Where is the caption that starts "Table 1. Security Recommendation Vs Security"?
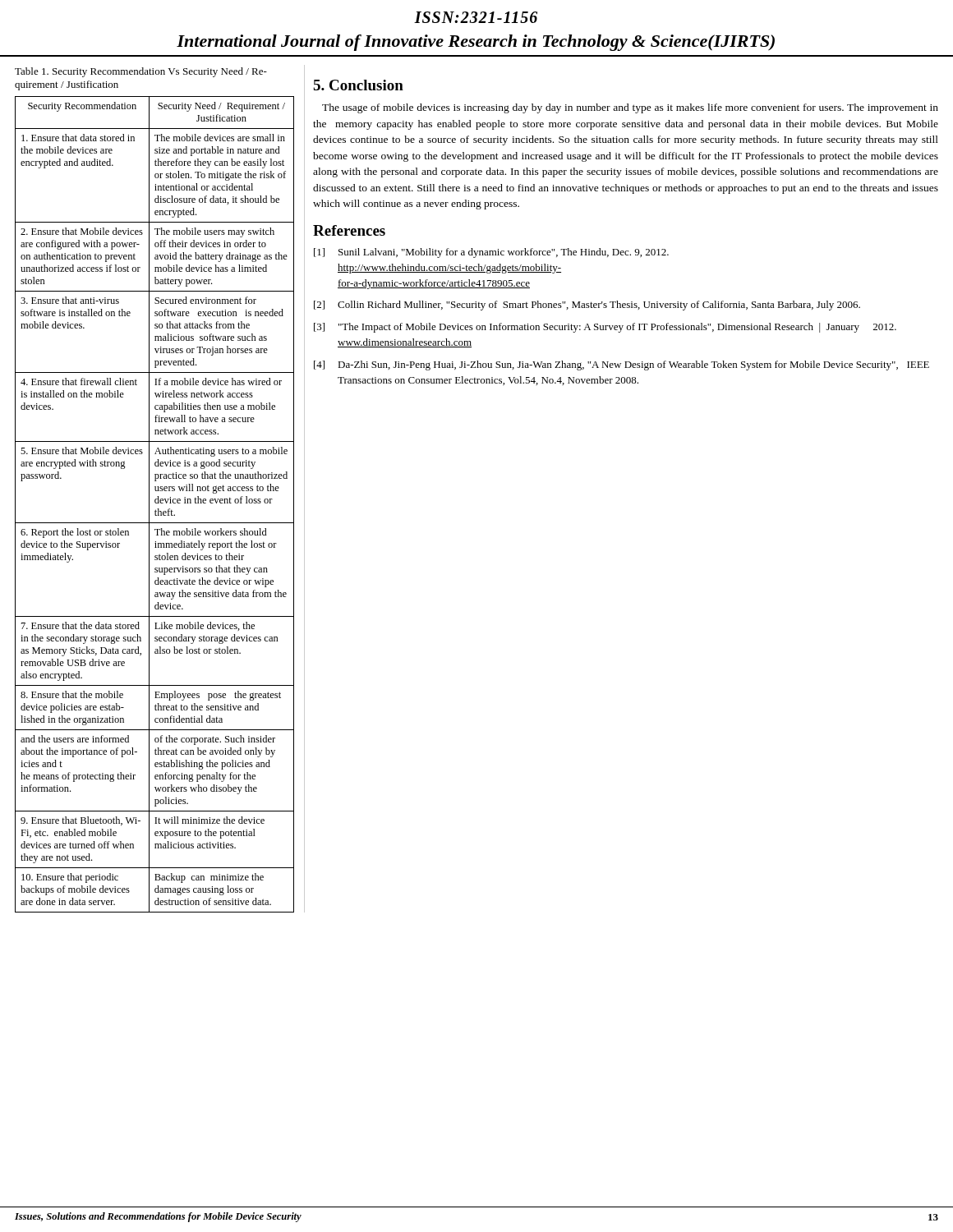The height and width of the screenshot is (1232, 953). [x=141, y=78]
